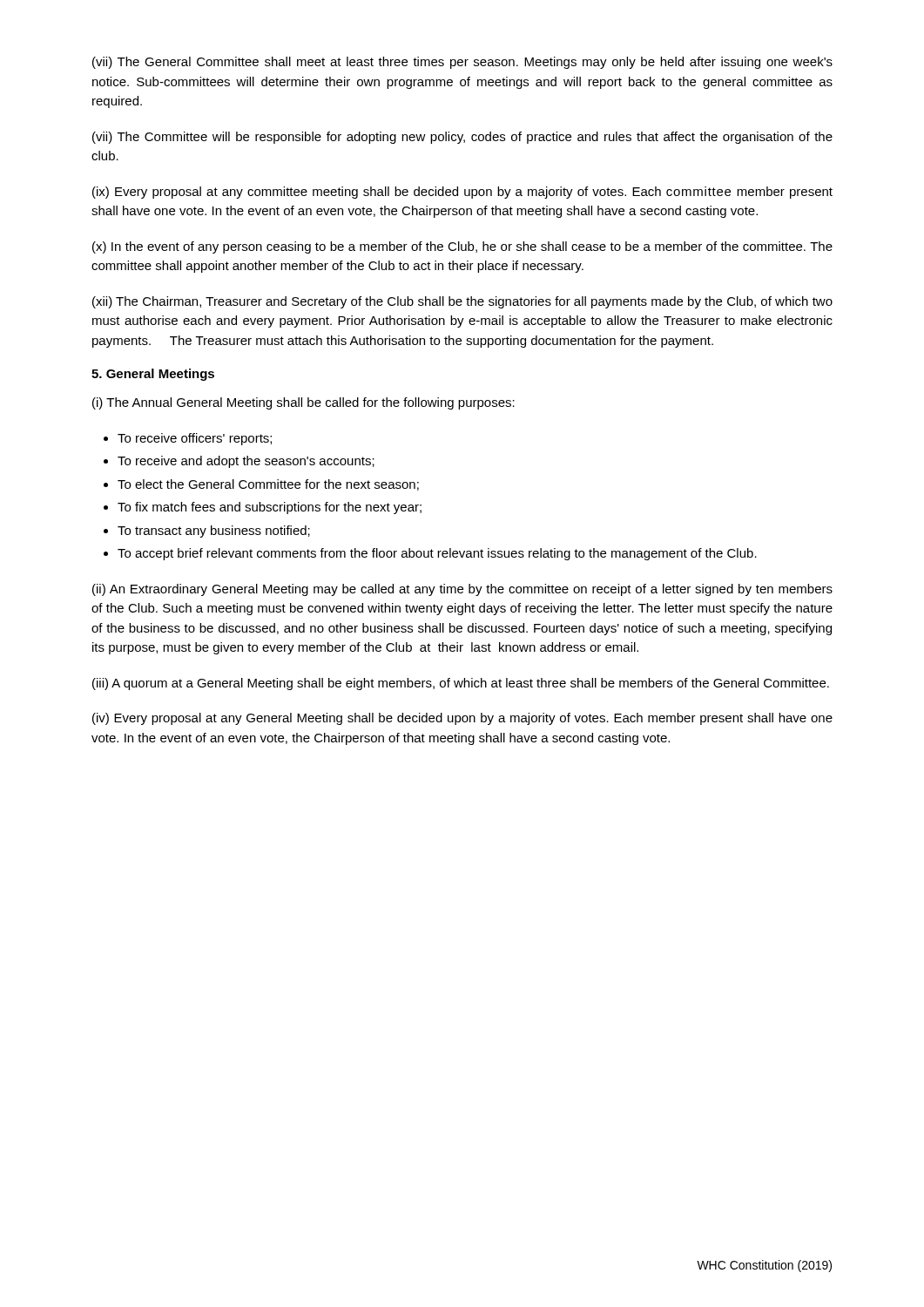Find the block on this page that starts "To elect the General"

(269, 484)
